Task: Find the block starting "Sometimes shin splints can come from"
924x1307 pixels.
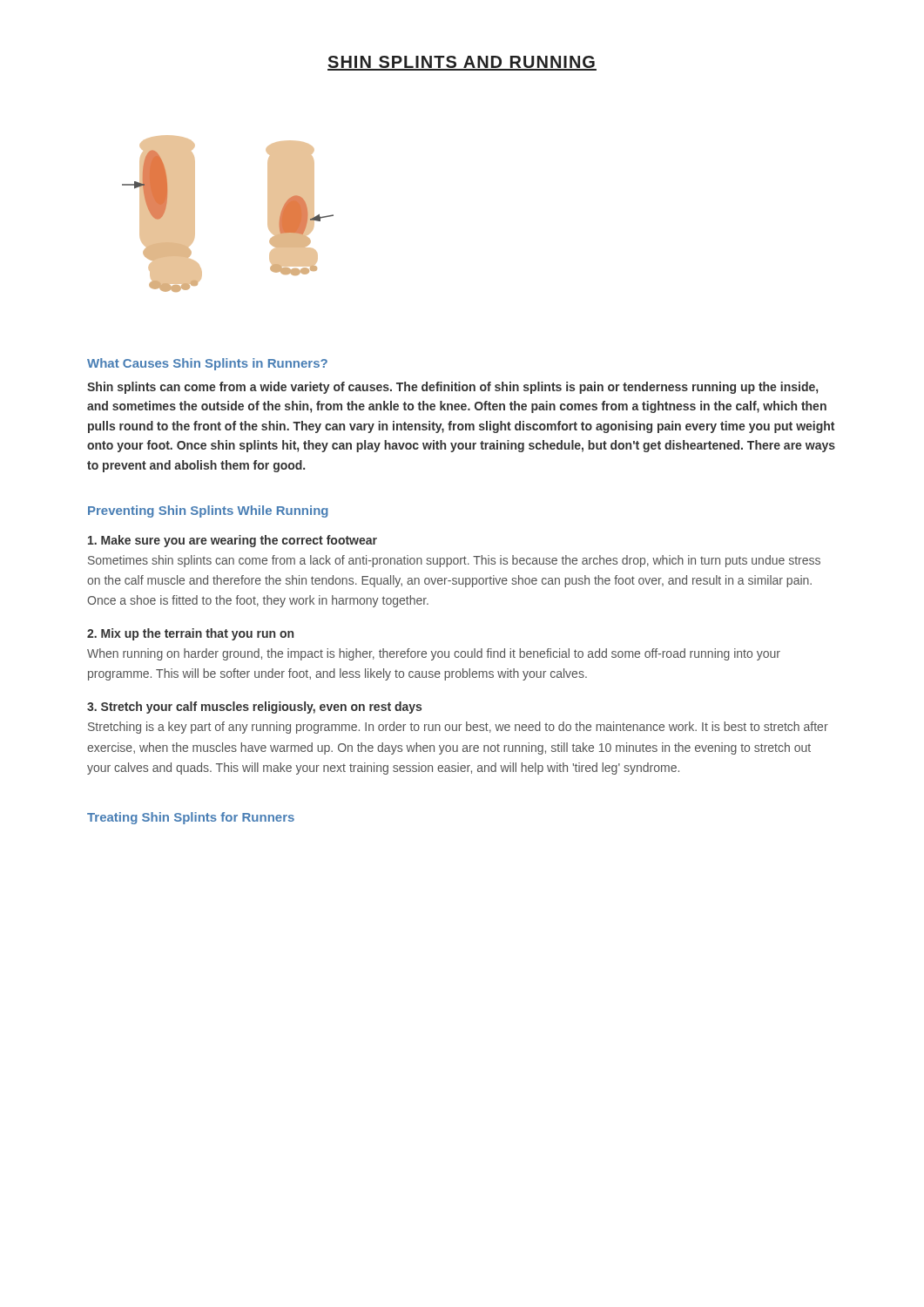Action: tap(454, 580)
